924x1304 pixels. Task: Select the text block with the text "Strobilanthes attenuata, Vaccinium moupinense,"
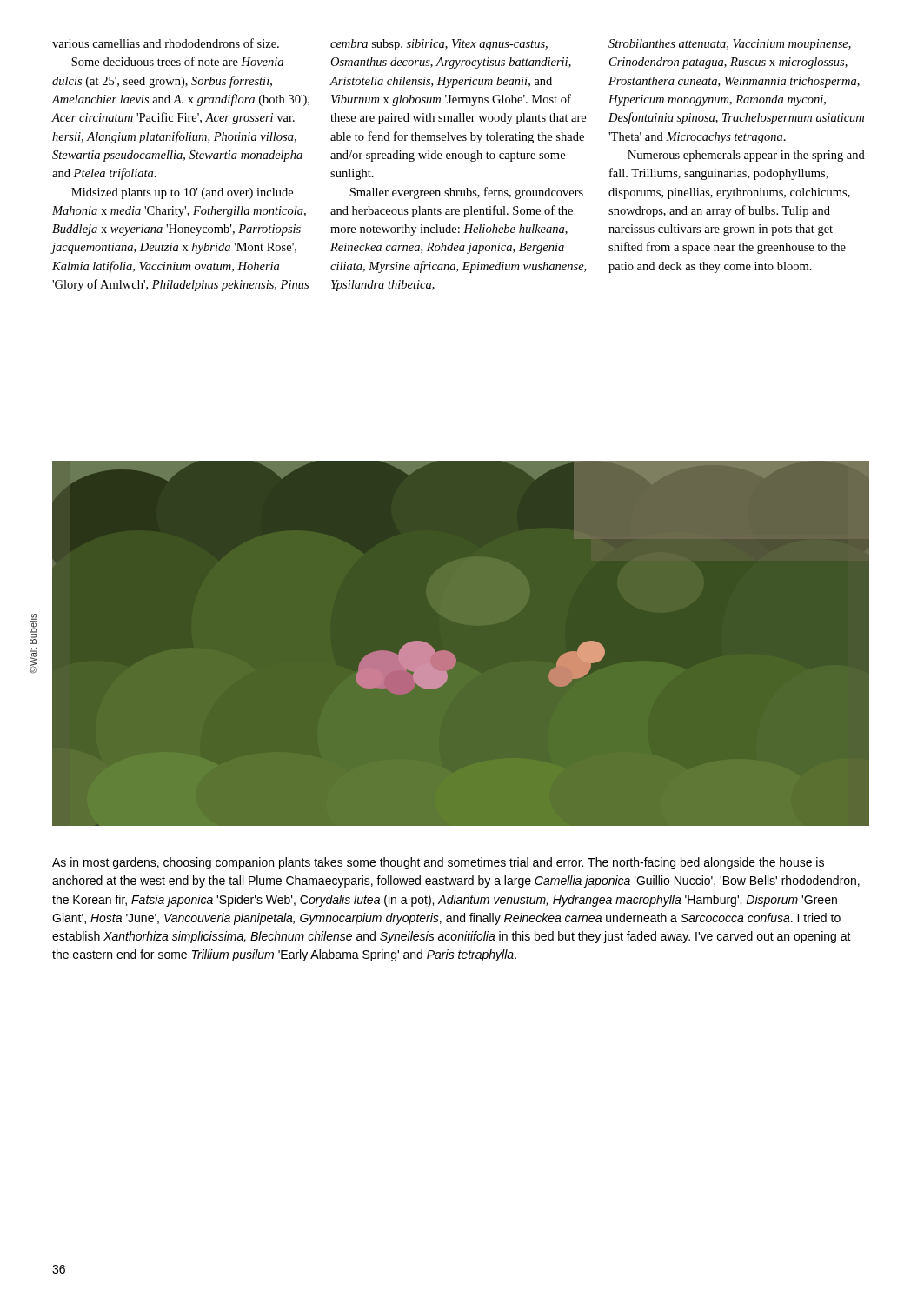pyautogui.click(x=739, y=155)
